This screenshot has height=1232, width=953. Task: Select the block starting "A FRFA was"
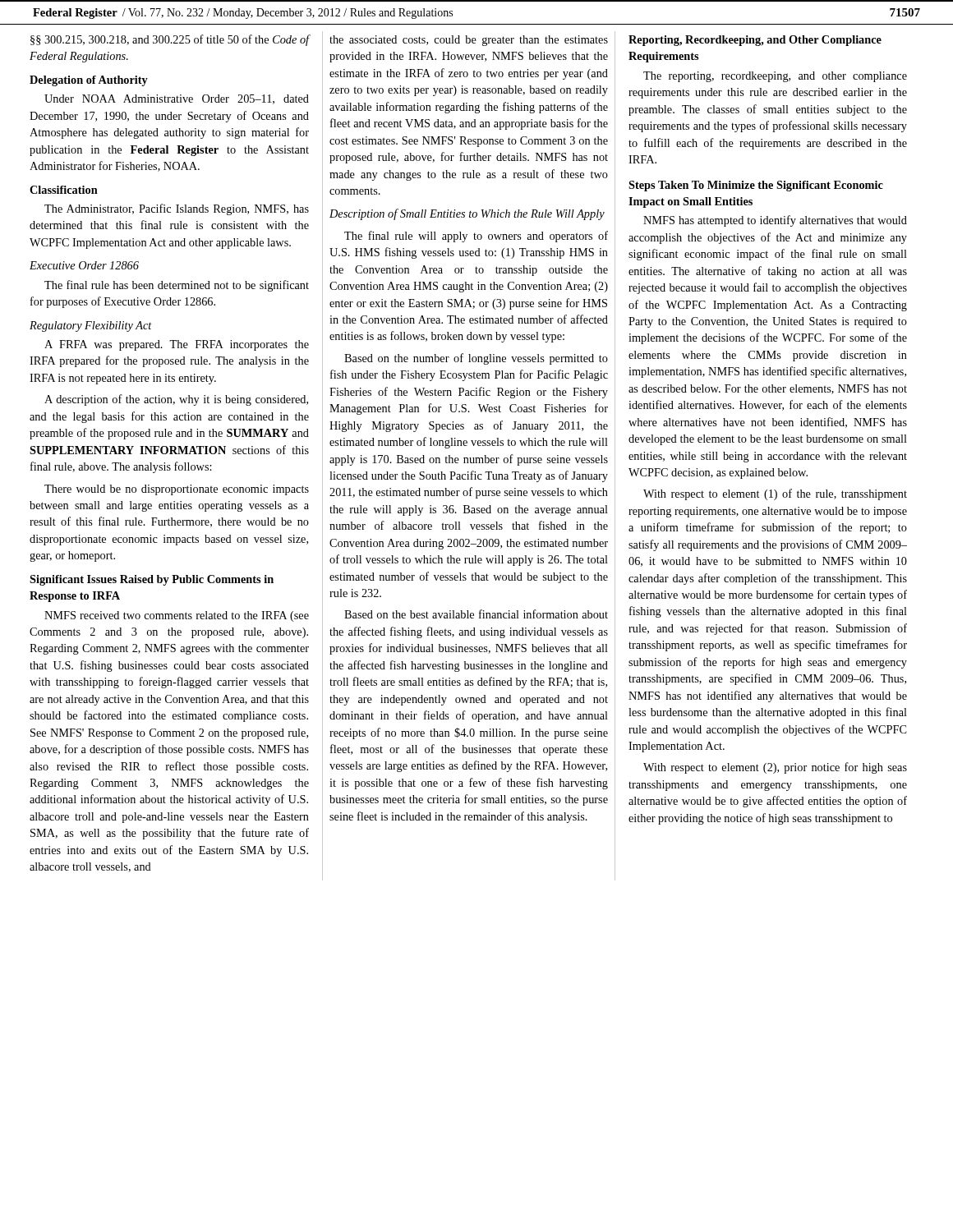(x=169, y=361)
